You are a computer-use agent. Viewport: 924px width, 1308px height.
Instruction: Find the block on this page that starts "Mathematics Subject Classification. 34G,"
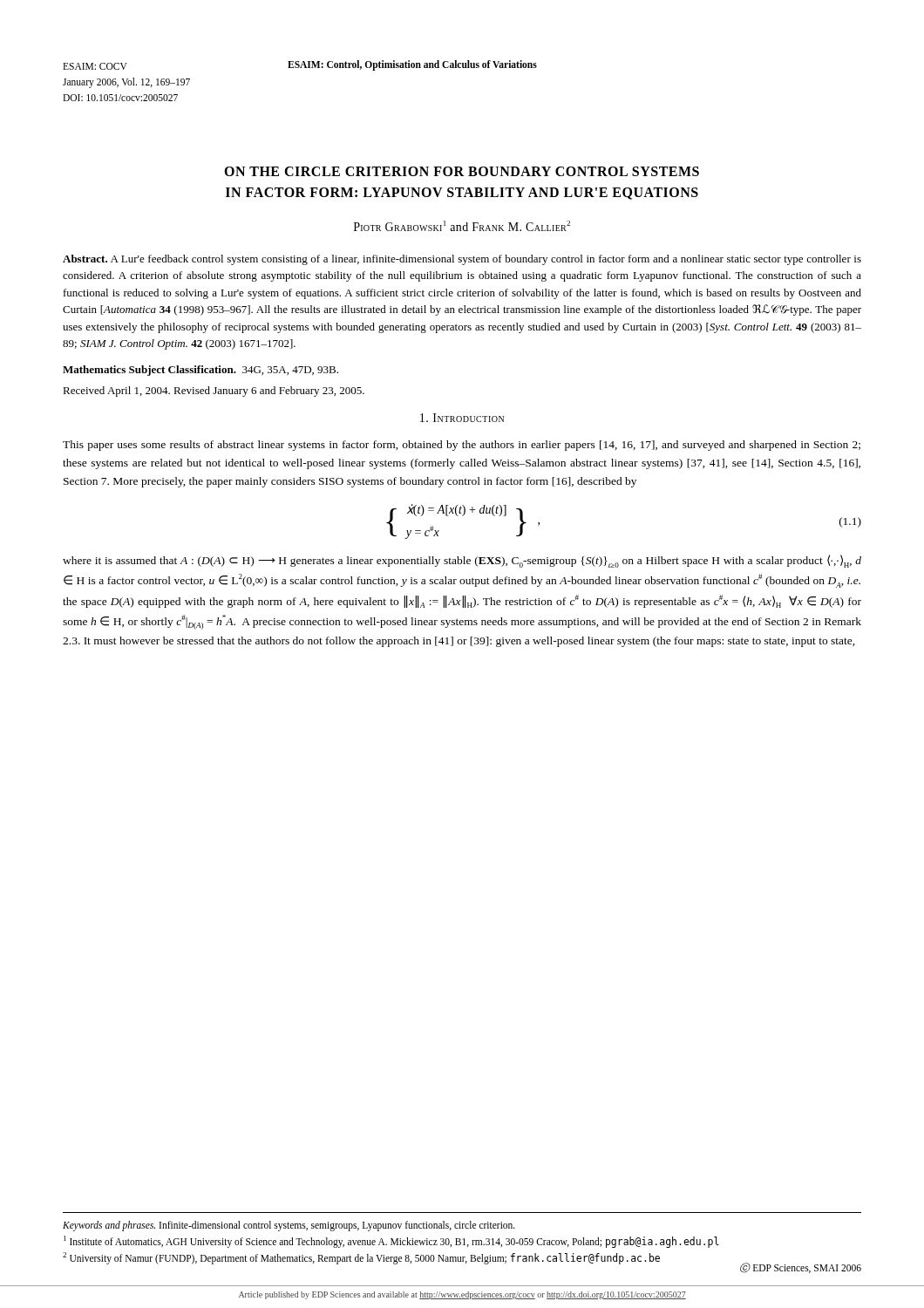201,369
